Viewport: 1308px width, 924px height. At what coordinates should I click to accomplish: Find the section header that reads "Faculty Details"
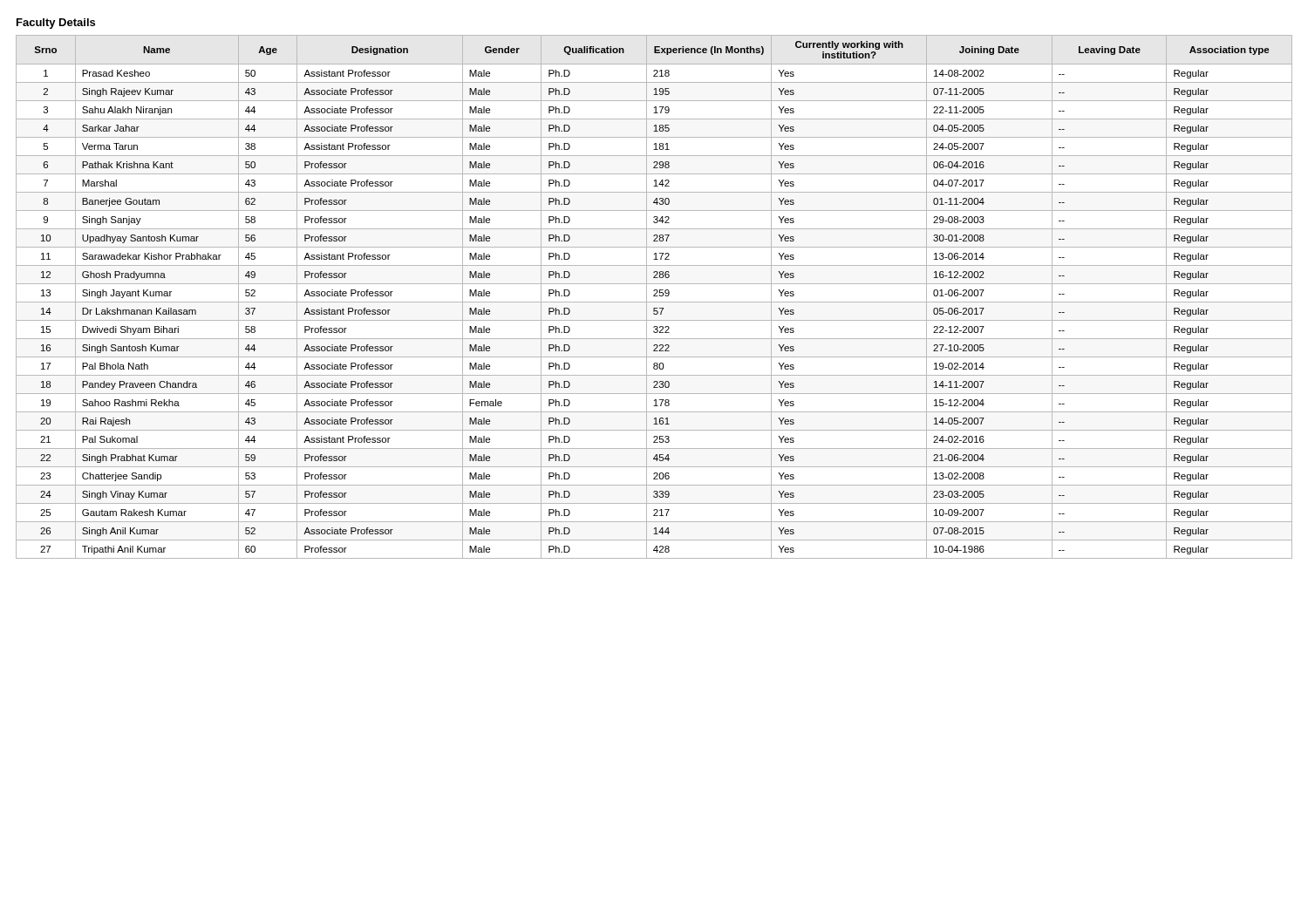[x=56, y=22]
